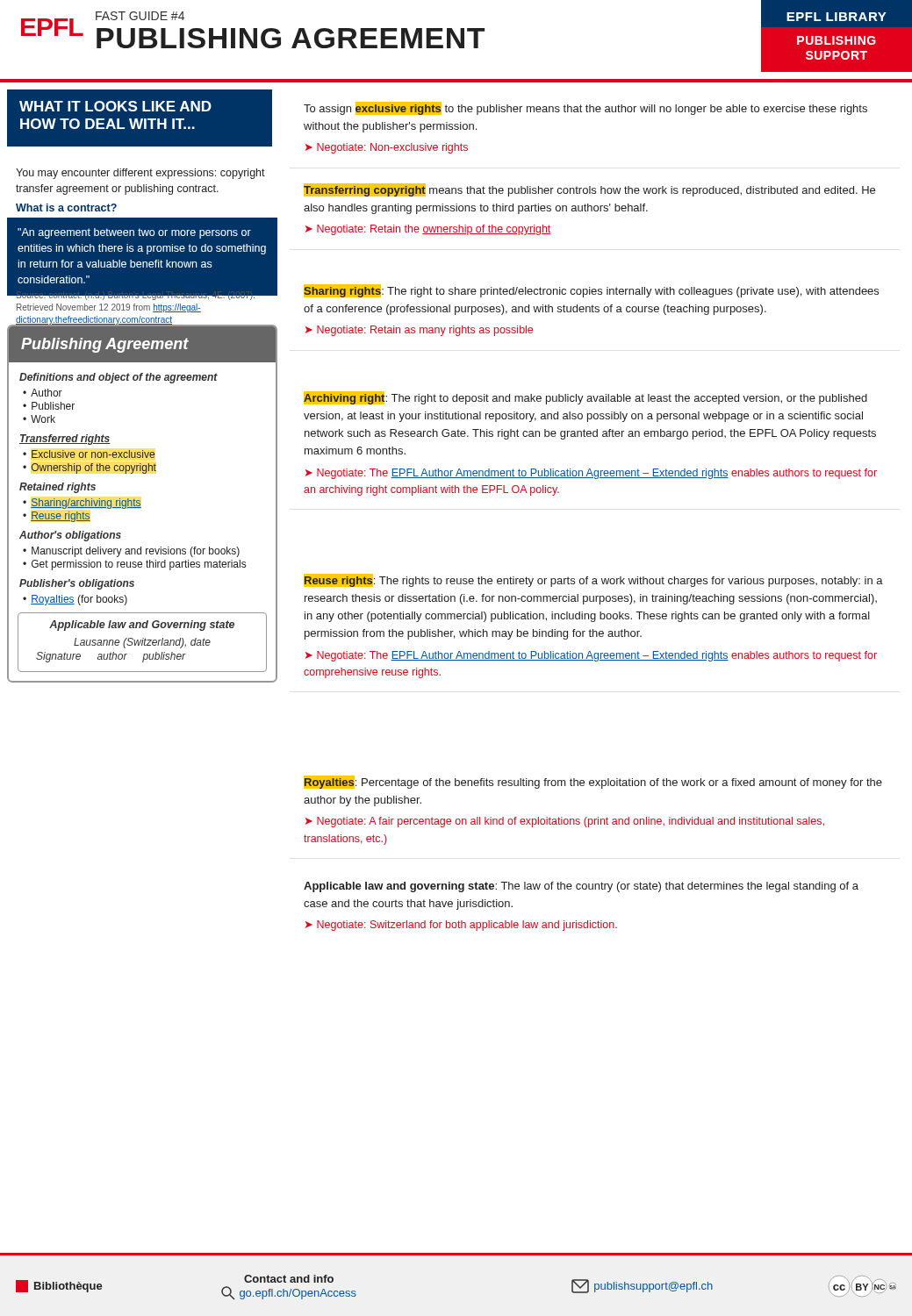The height and width of the screenshot is (1316, 912).
Task: Find the block on this page that starts "You may encounter different expressions: copyright transfer agreement"
Action: (x=140, y=181)
